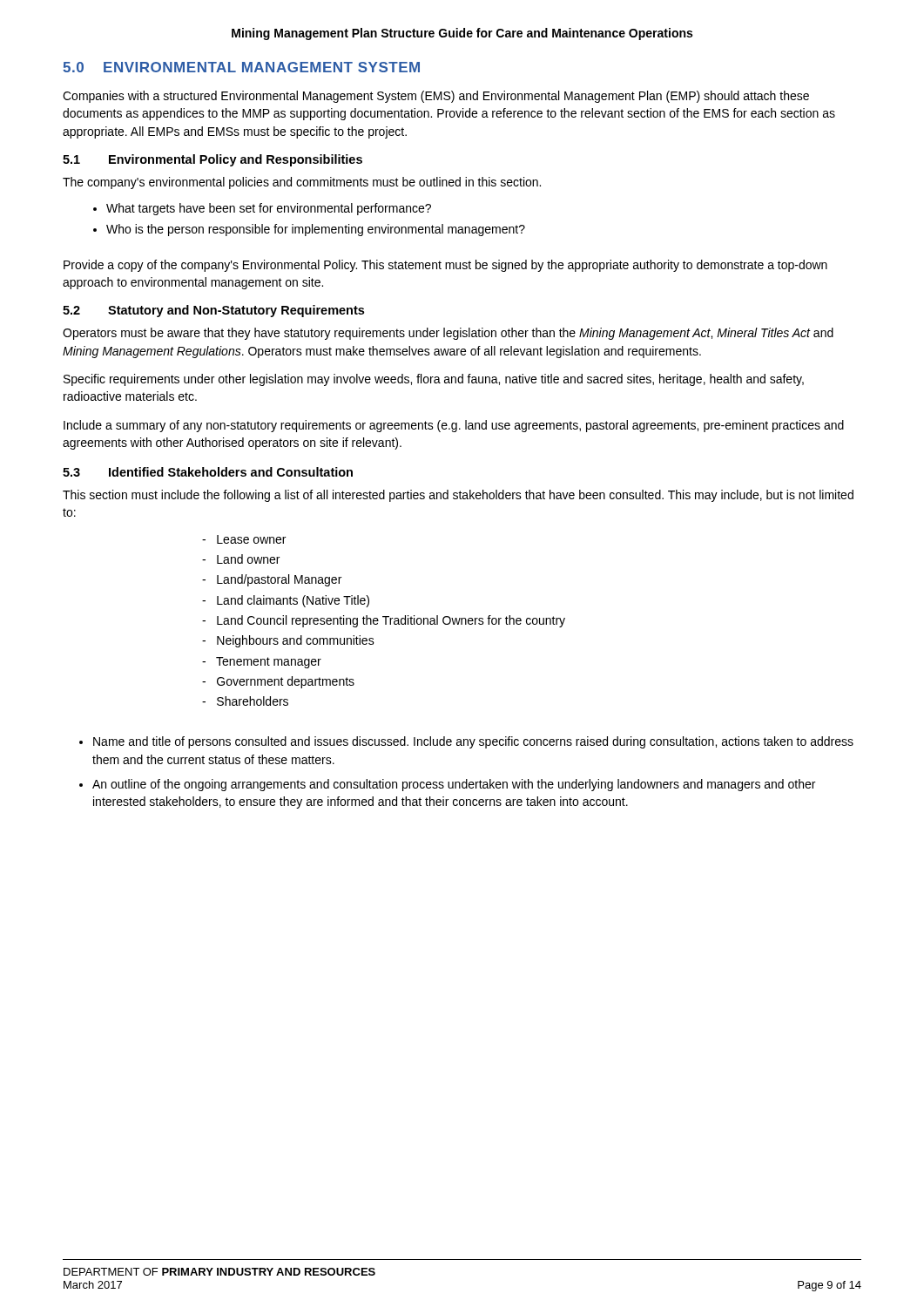Select the list item containing "- Lease owner - Land owner"

pos(532,620)
